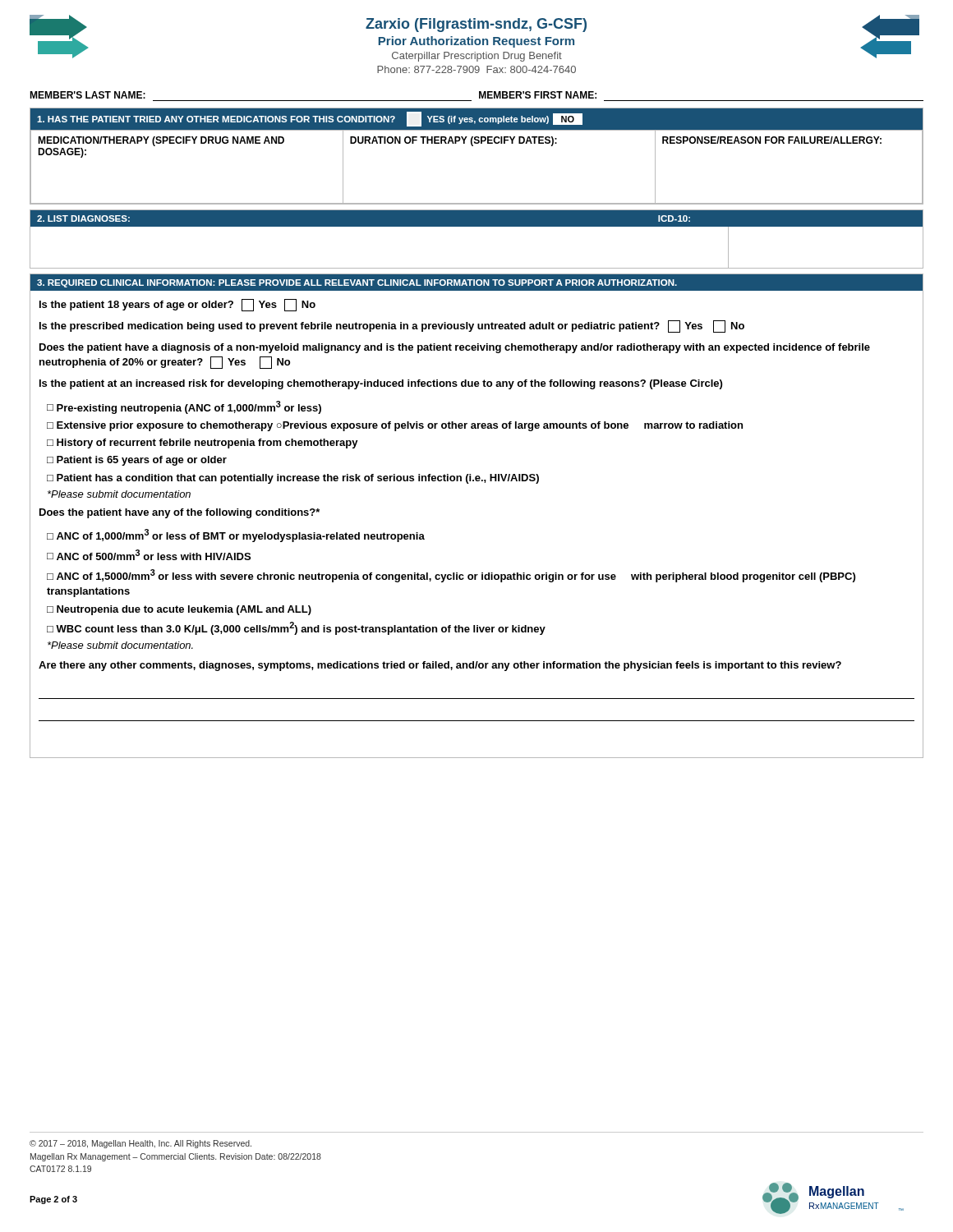Click the passage that begins "□ Patient is 65"
The width and height of the screenshot is (953, 1232).
[x=137, y=460]
